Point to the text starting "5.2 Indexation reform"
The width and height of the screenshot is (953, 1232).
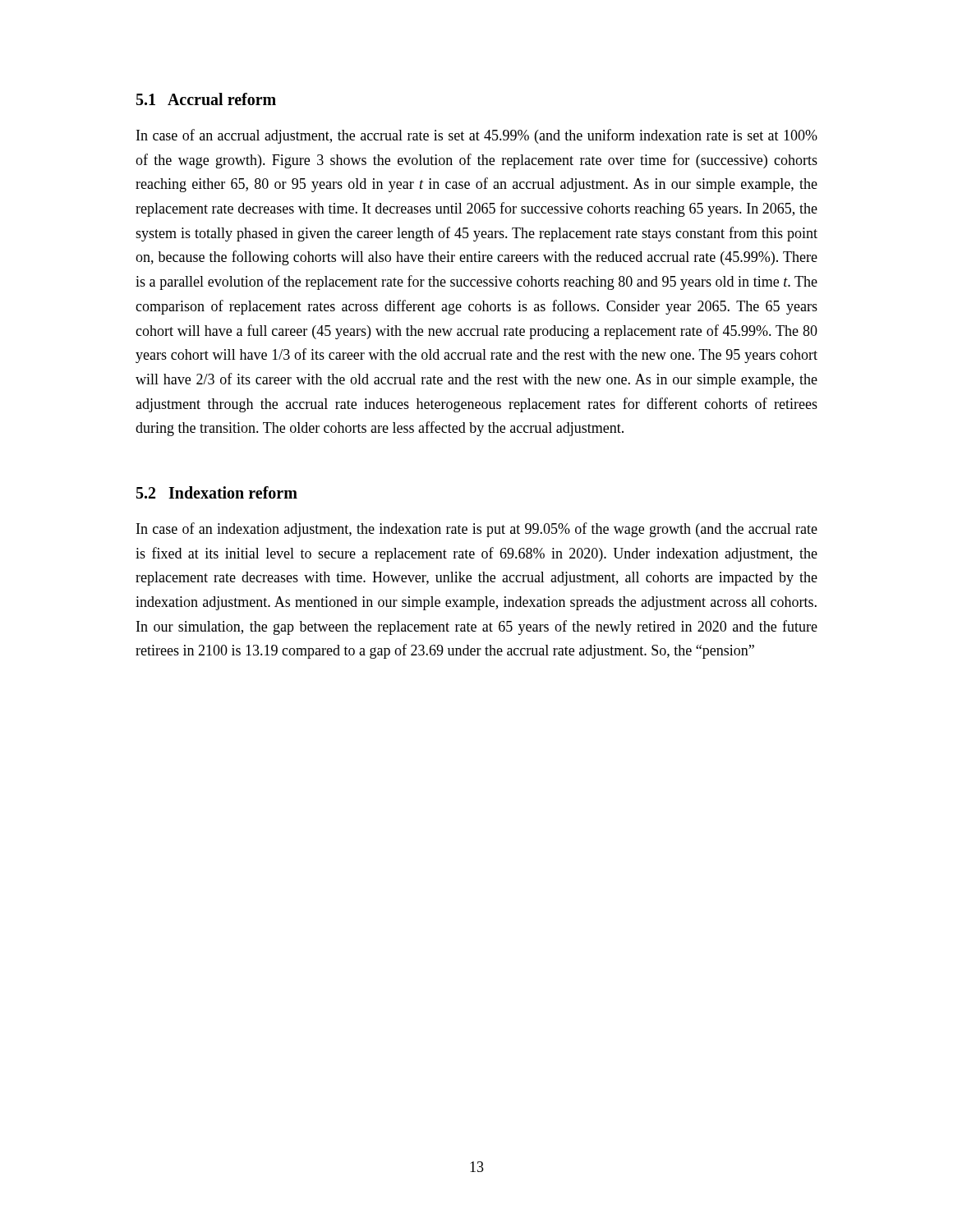click(216, 493)
